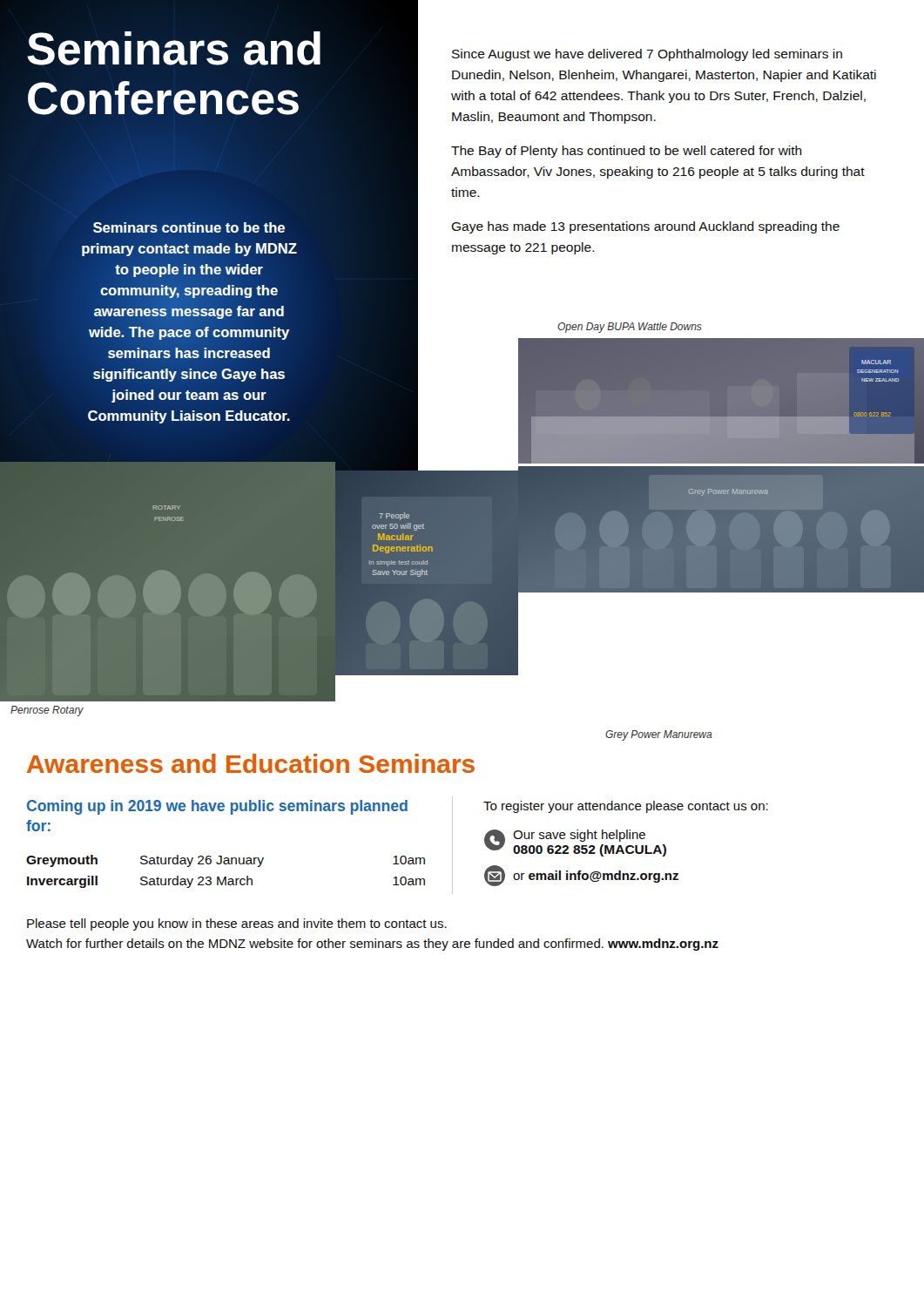924x1307 pixels.
Task: Click on the section header containing "Awareness and Education Seminars"
Action: pyautogui.click(x=251, y=764)
